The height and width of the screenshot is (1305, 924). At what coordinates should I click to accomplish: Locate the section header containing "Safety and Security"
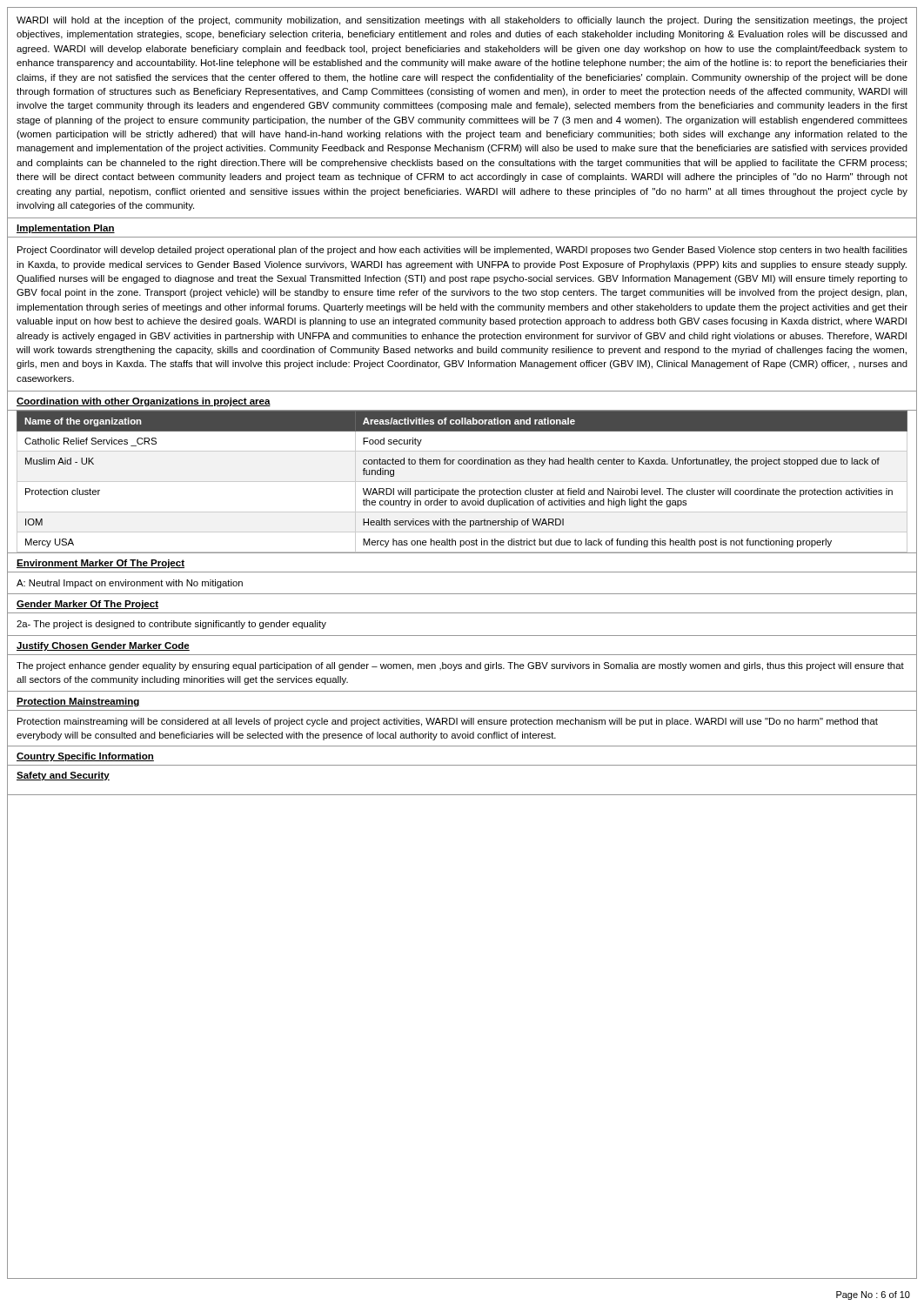(x=63, y=775)
